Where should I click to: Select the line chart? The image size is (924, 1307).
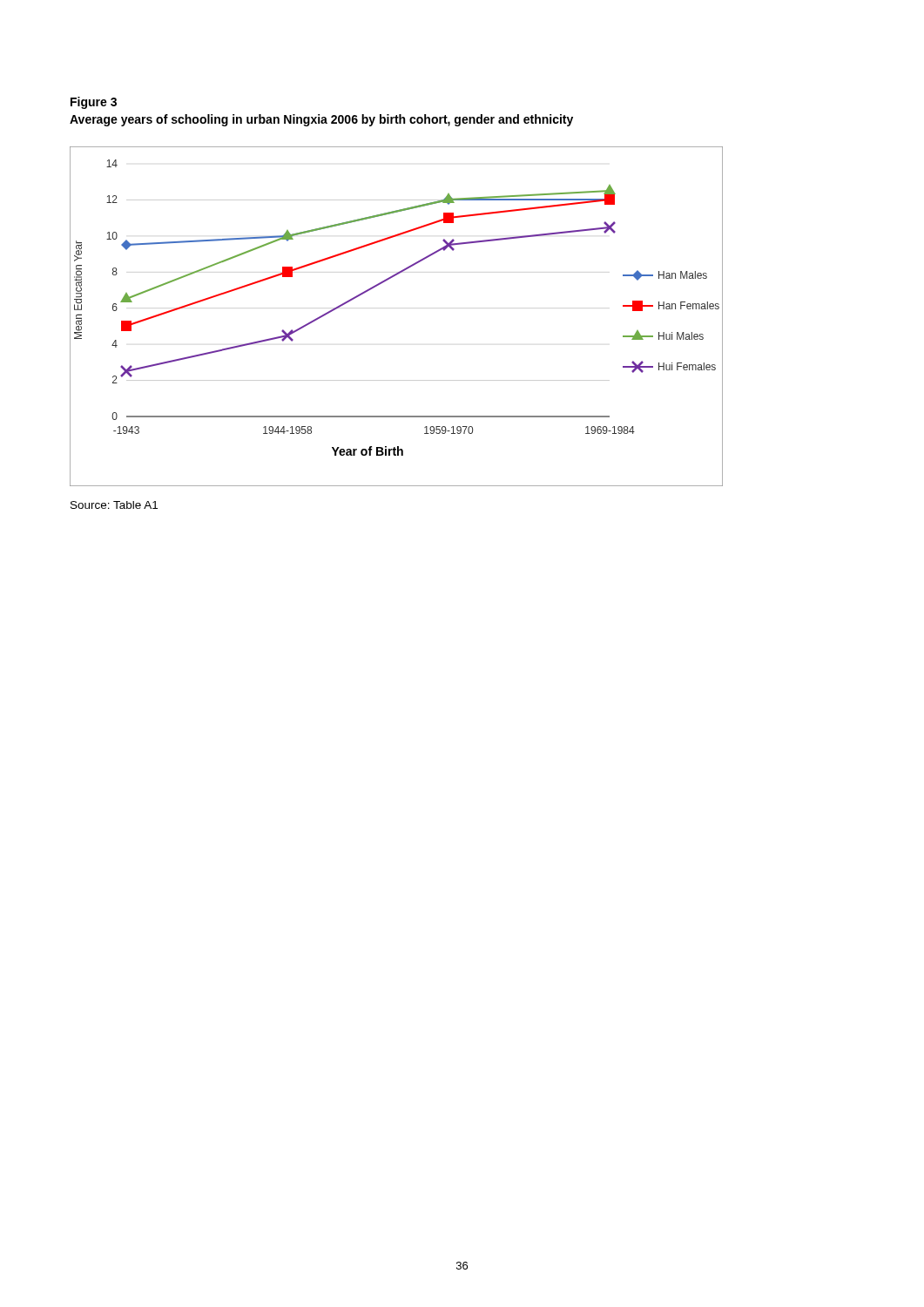pyautogui.click(x=396, y=316)
